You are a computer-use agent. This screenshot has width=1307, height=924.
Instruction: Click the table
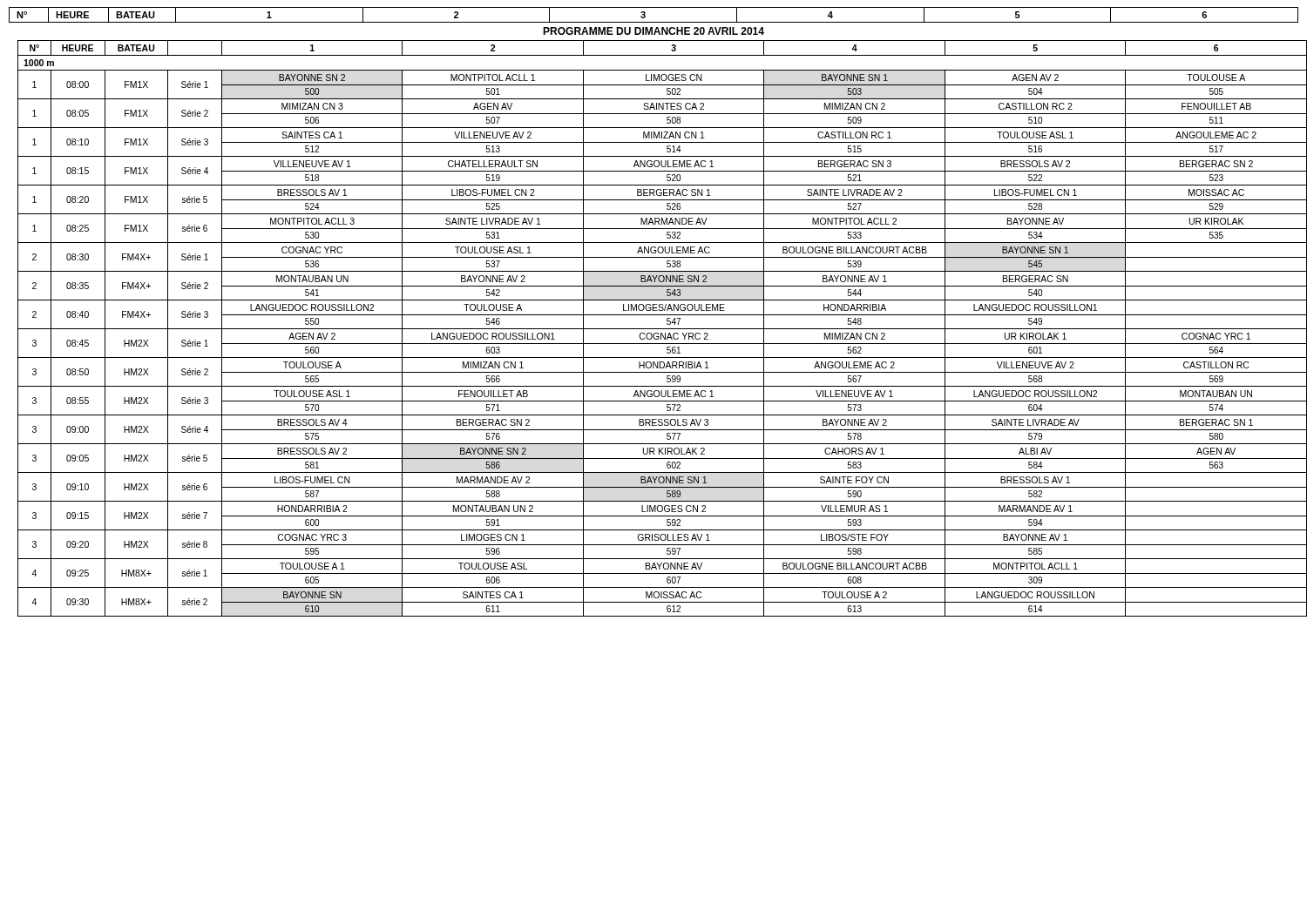click(x=654, y=328)
